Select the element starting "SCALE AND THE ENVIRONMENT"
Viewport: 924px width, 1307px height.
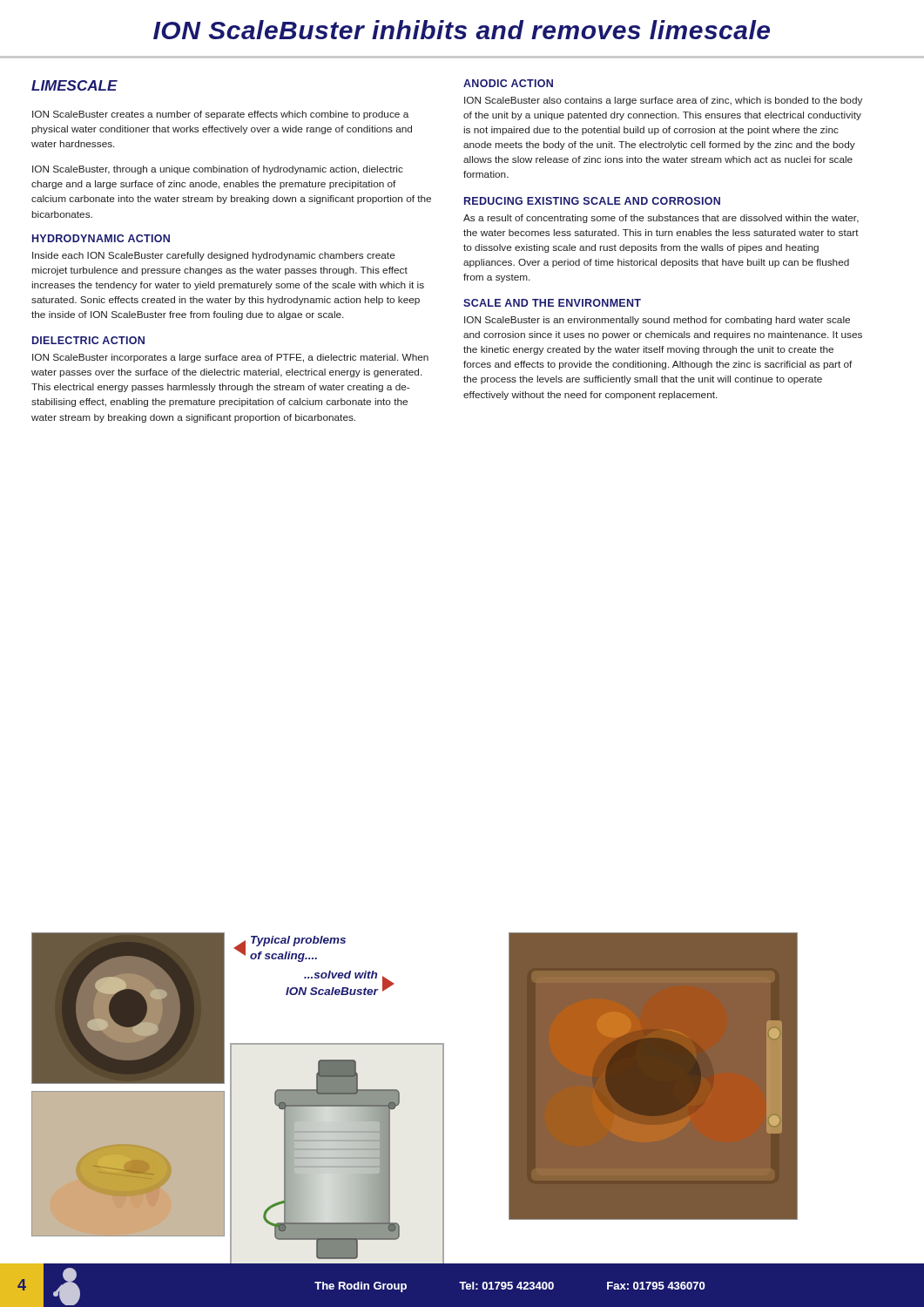552,303
